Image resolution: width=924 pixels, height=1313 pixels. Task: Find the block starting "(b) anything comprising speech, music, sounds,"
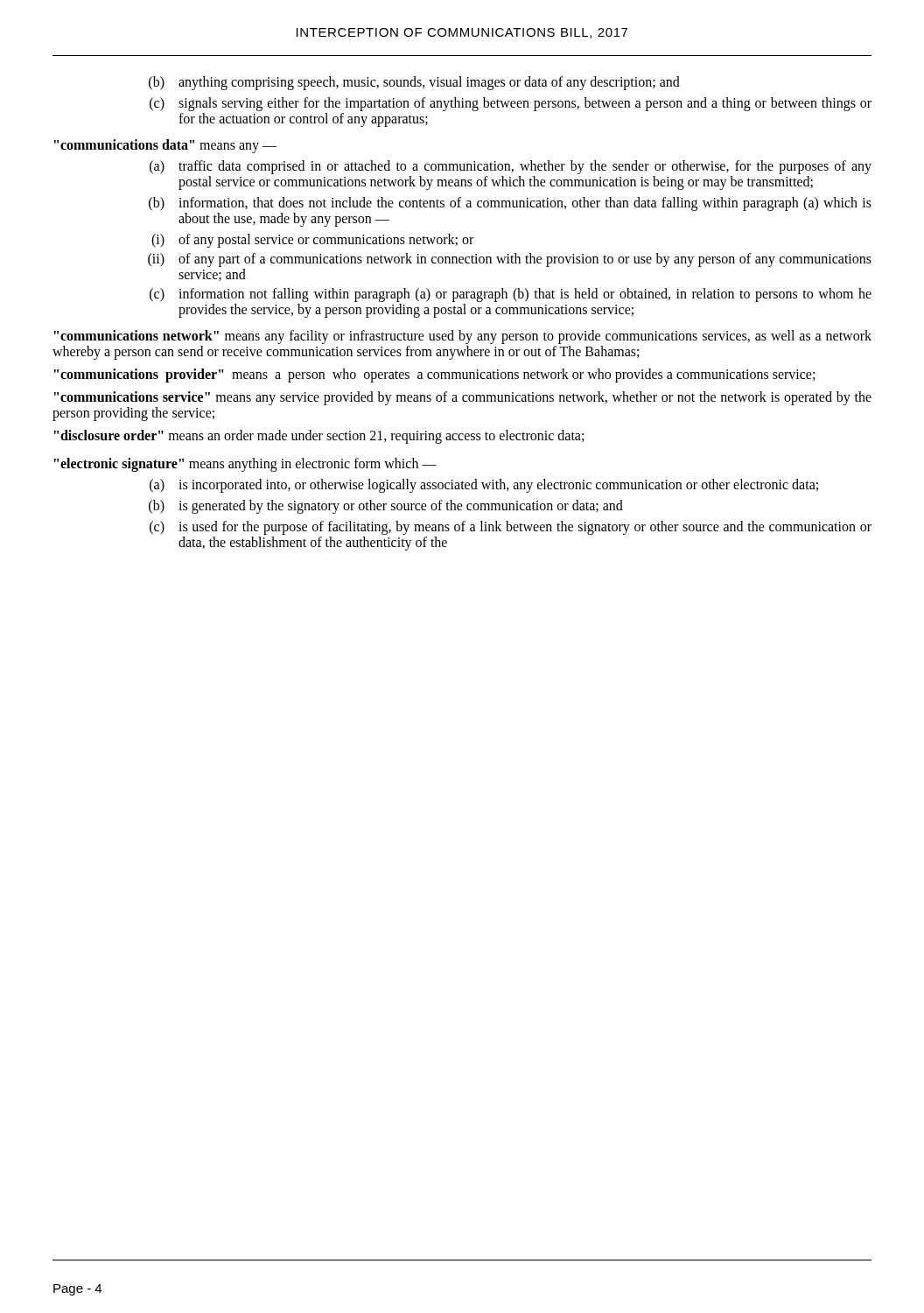pos(497,82)
